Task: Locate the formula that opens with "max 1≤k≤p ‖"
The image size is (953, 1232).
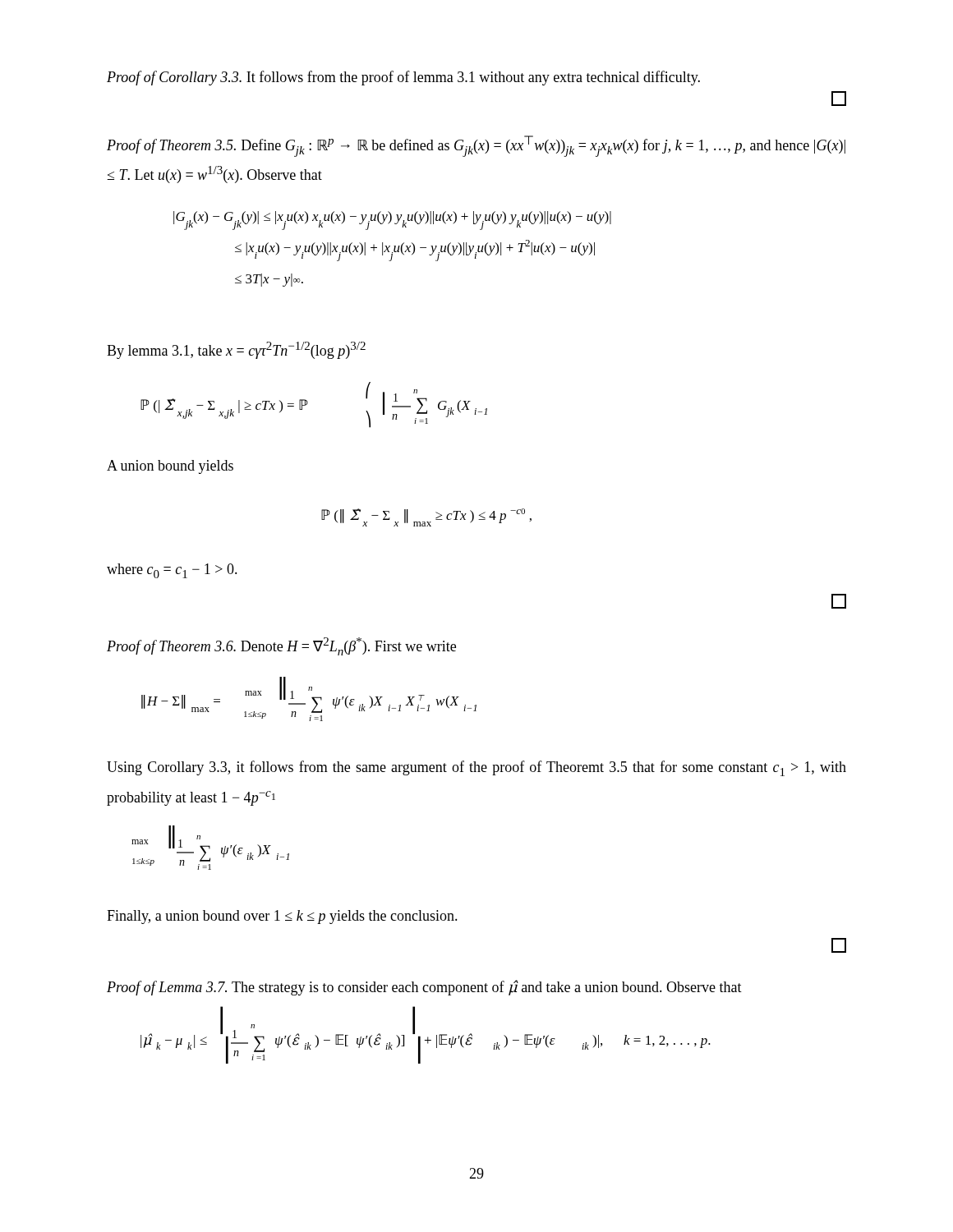Action: click(x=210, y=848)
